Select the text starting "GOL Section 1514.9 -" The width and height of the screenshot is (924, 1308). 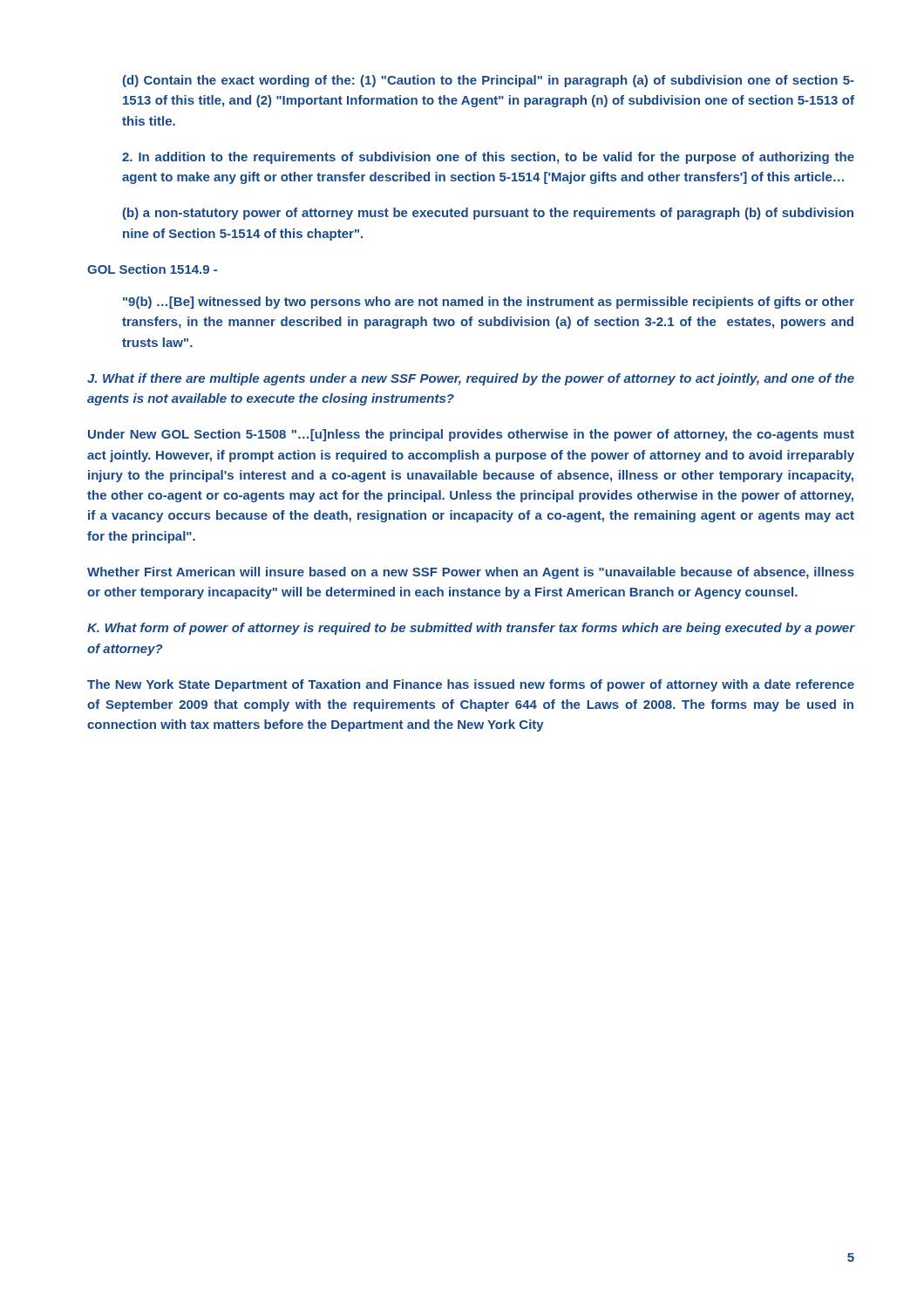pyautogui.click(x=152, y=269)
